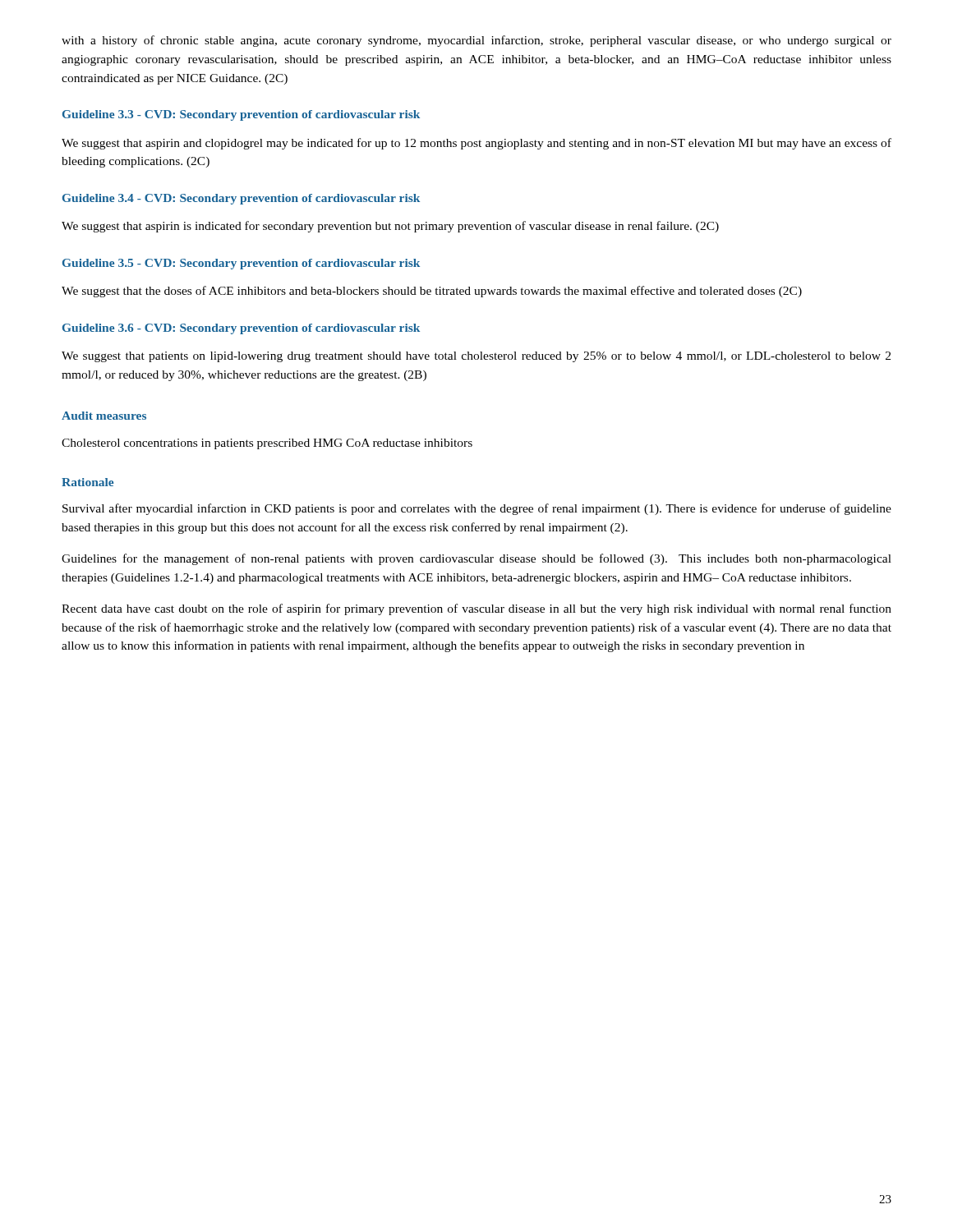Click on the passage starting "We suggest that aspirin is indicated for"

[x=390, y=226]
